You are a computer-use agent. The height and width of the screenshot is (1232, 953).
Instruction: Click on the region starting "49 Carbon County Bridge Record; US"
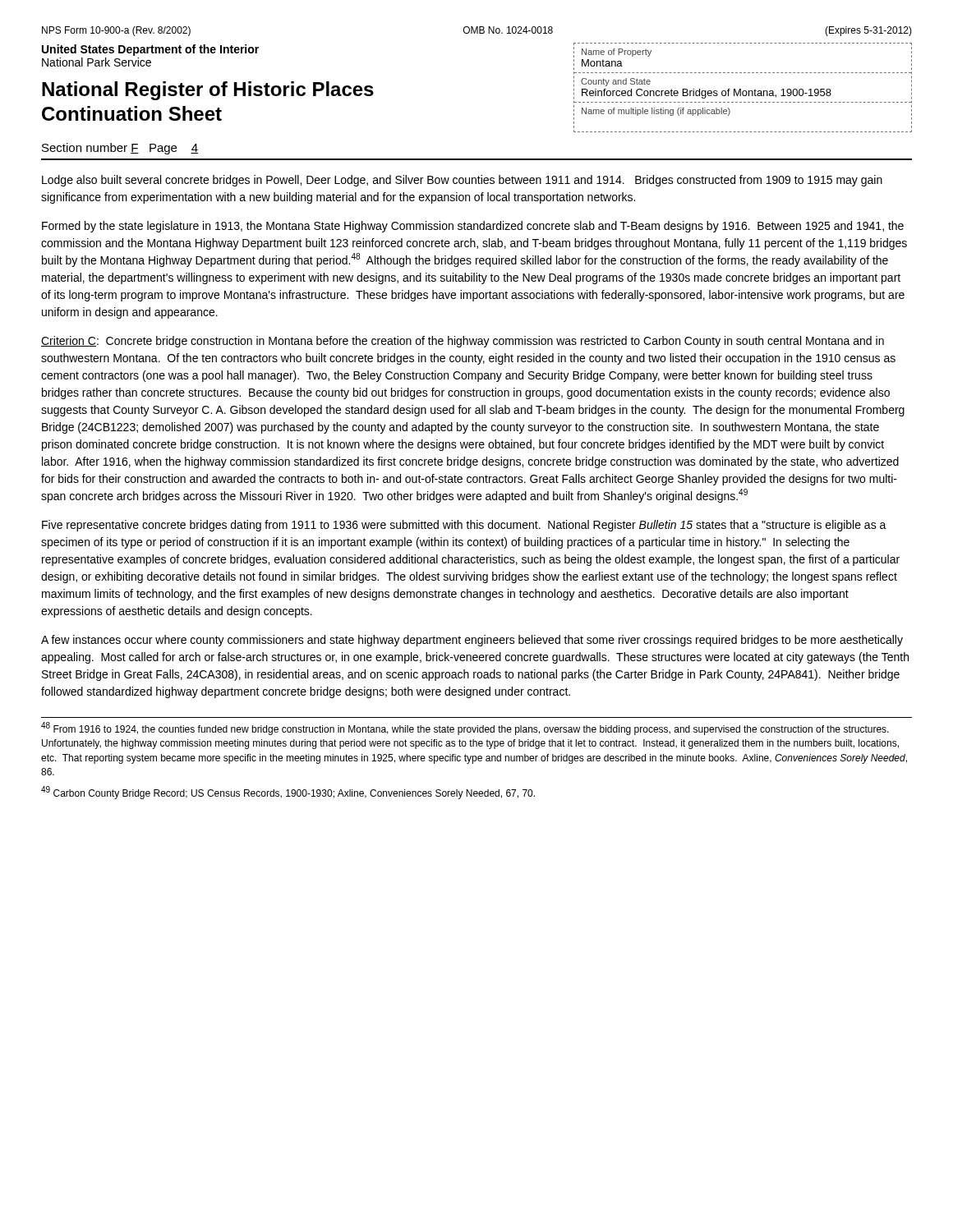[x=288, y=793]
